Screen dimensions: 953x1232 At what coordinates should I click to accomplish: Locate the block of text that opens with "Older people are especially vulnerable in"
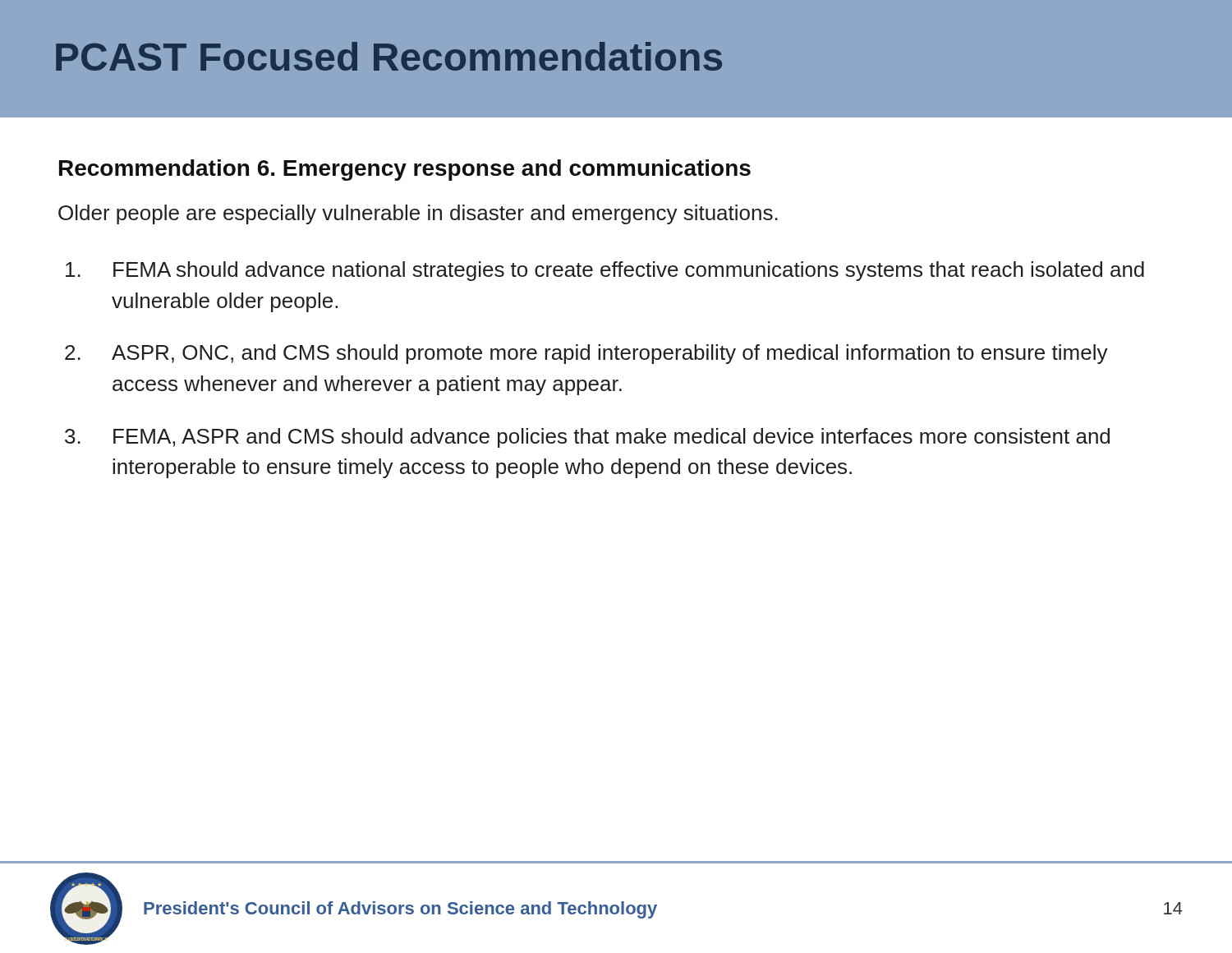418,213
